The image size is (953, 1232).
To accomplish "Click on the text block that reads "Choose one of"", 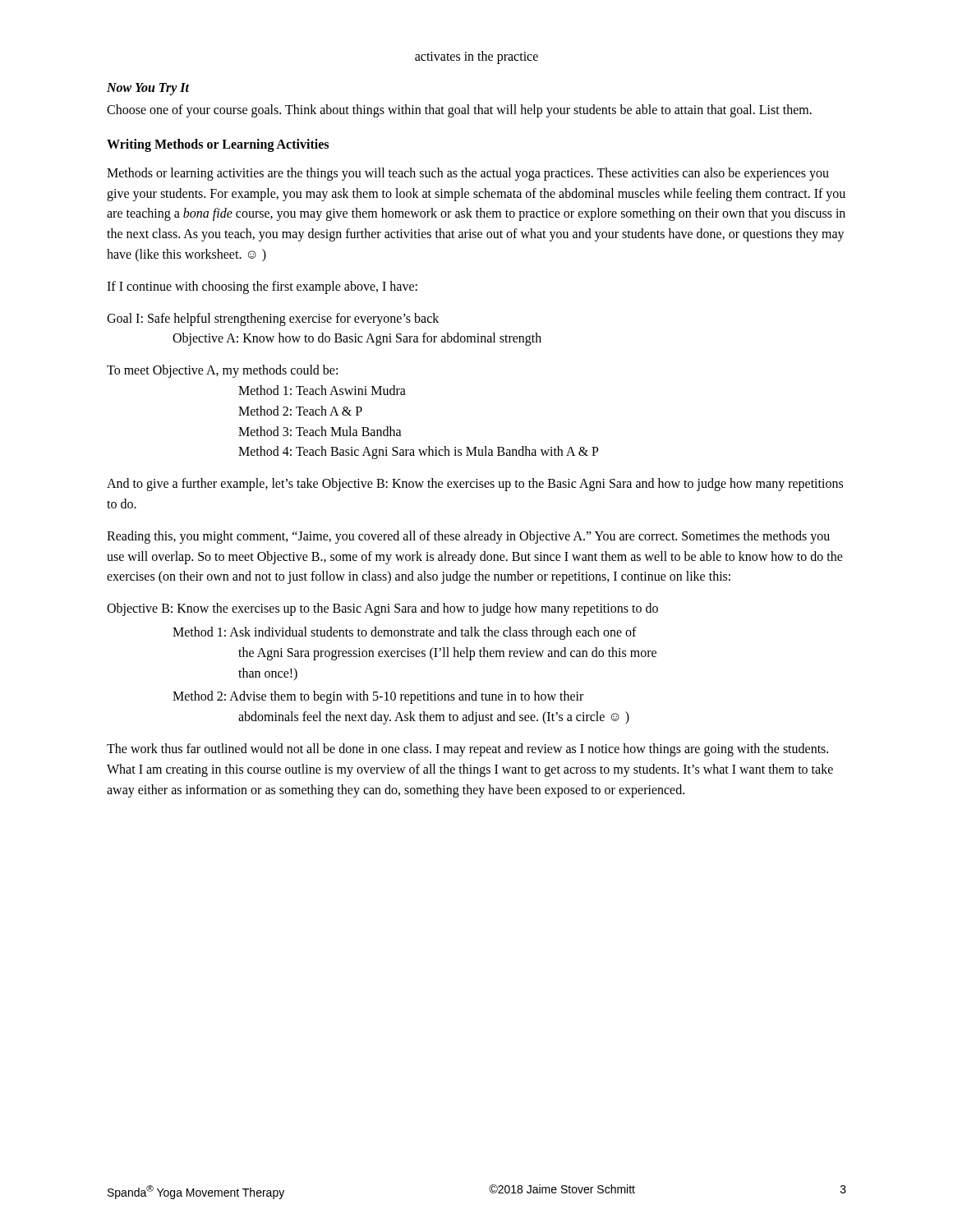I will (x=460, y=110).
